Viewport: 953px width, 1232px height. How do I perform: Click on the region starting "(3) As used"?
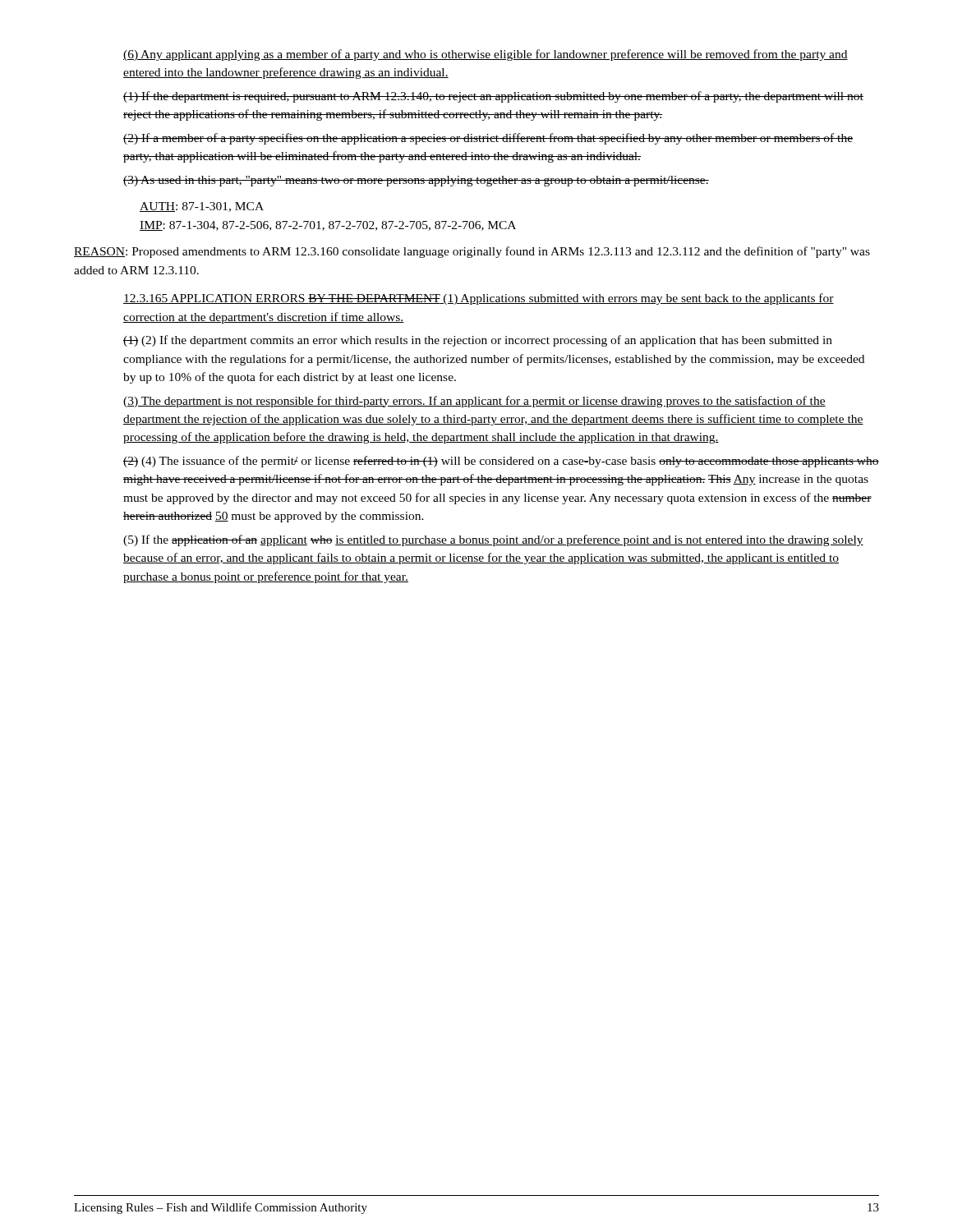501,180
